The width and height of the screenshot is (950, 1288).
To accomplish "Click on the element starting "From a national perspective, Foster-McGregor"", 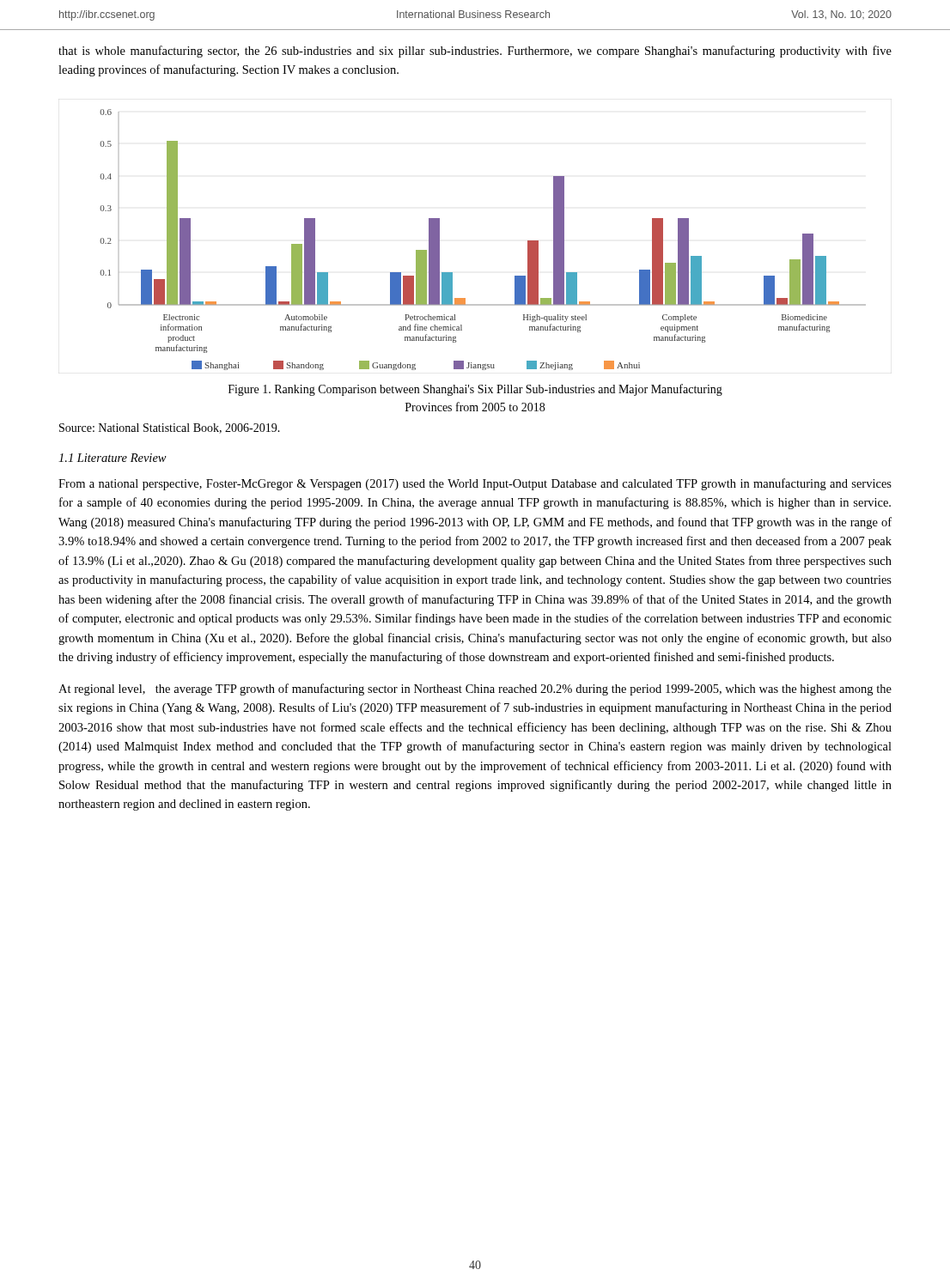I will point(475,570).
